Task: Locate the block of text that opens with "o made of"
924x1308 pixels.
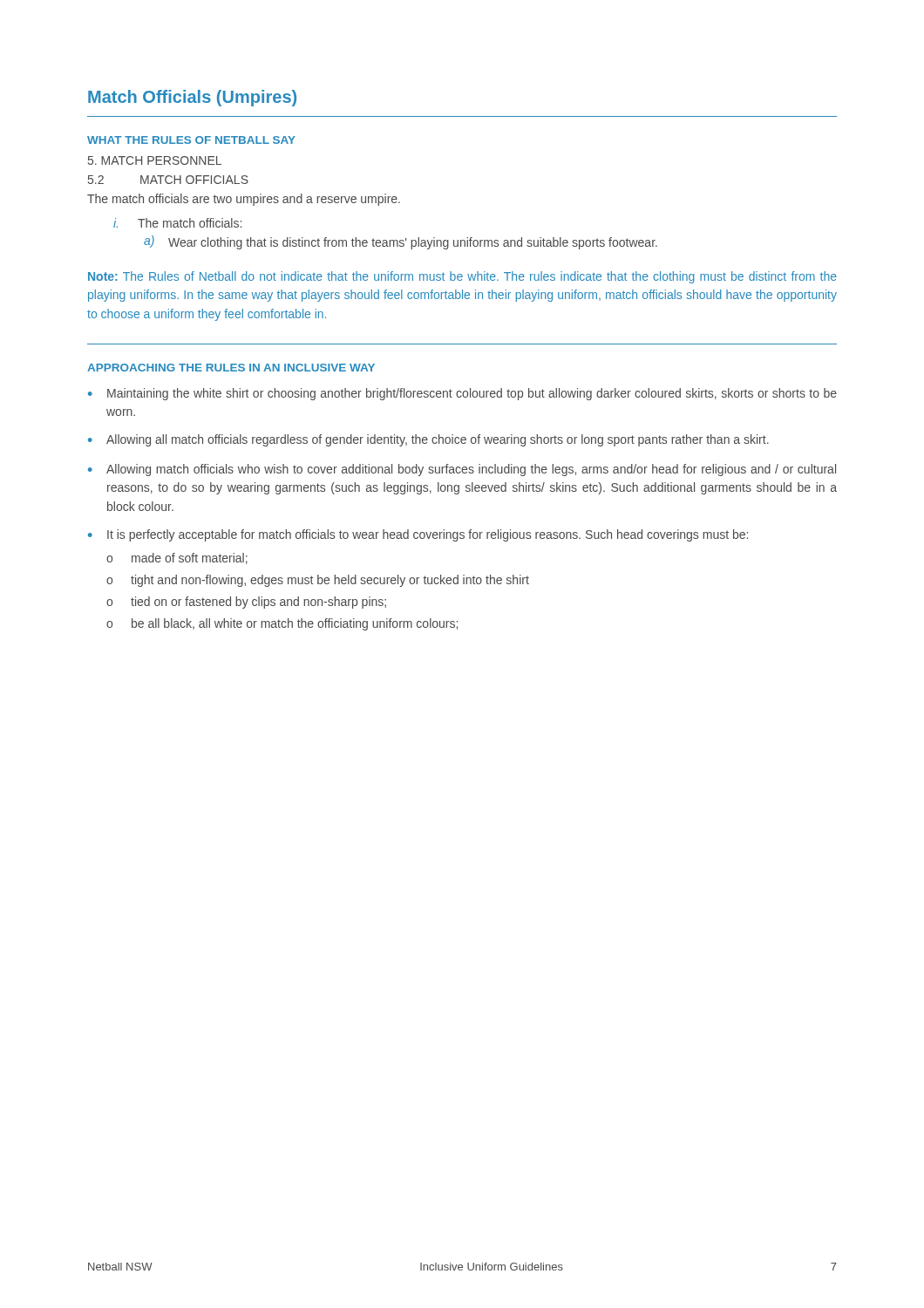Action: point(177,559)
